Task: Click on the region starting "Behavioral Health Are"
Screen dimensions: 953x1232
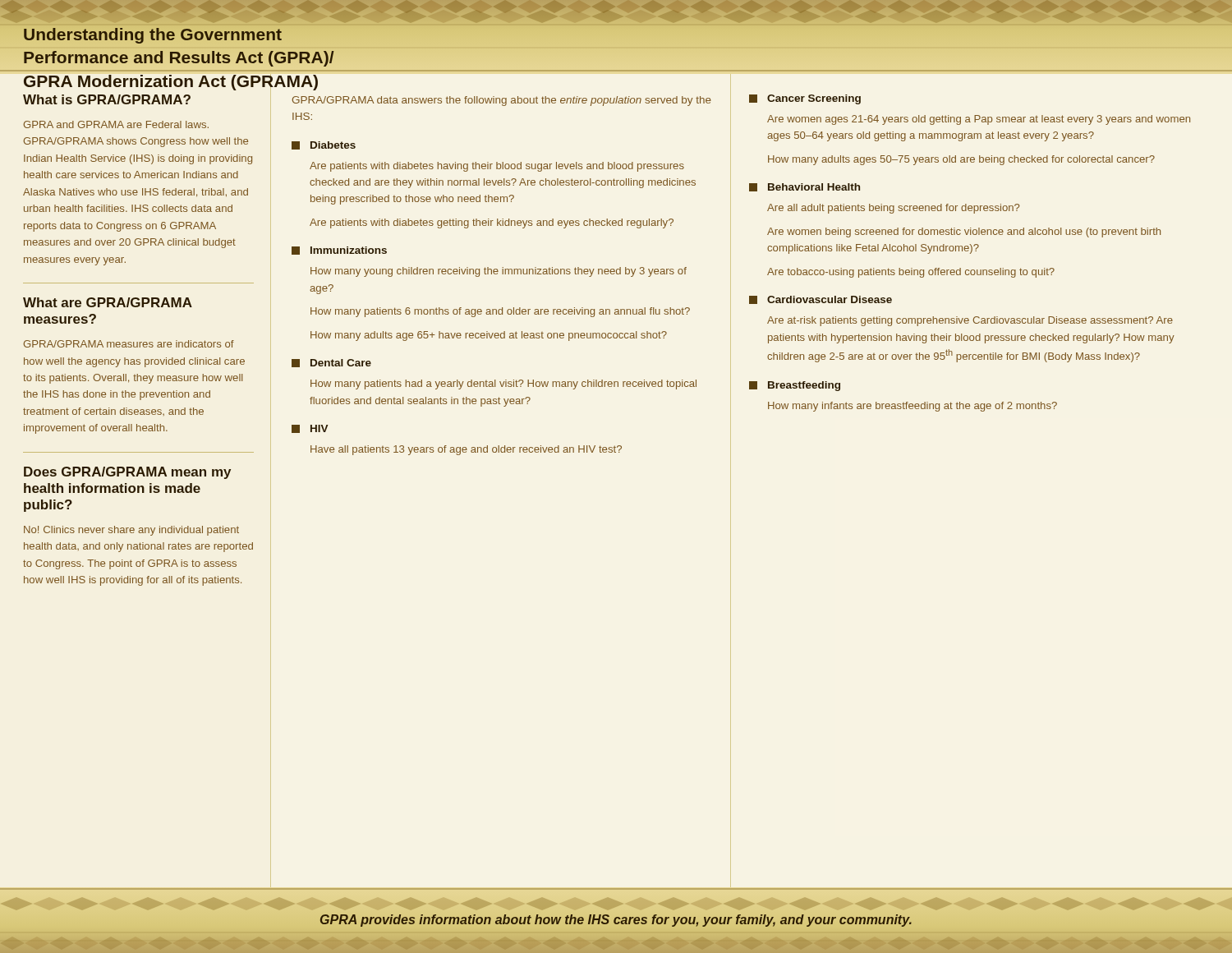Action: pos(979,231)
